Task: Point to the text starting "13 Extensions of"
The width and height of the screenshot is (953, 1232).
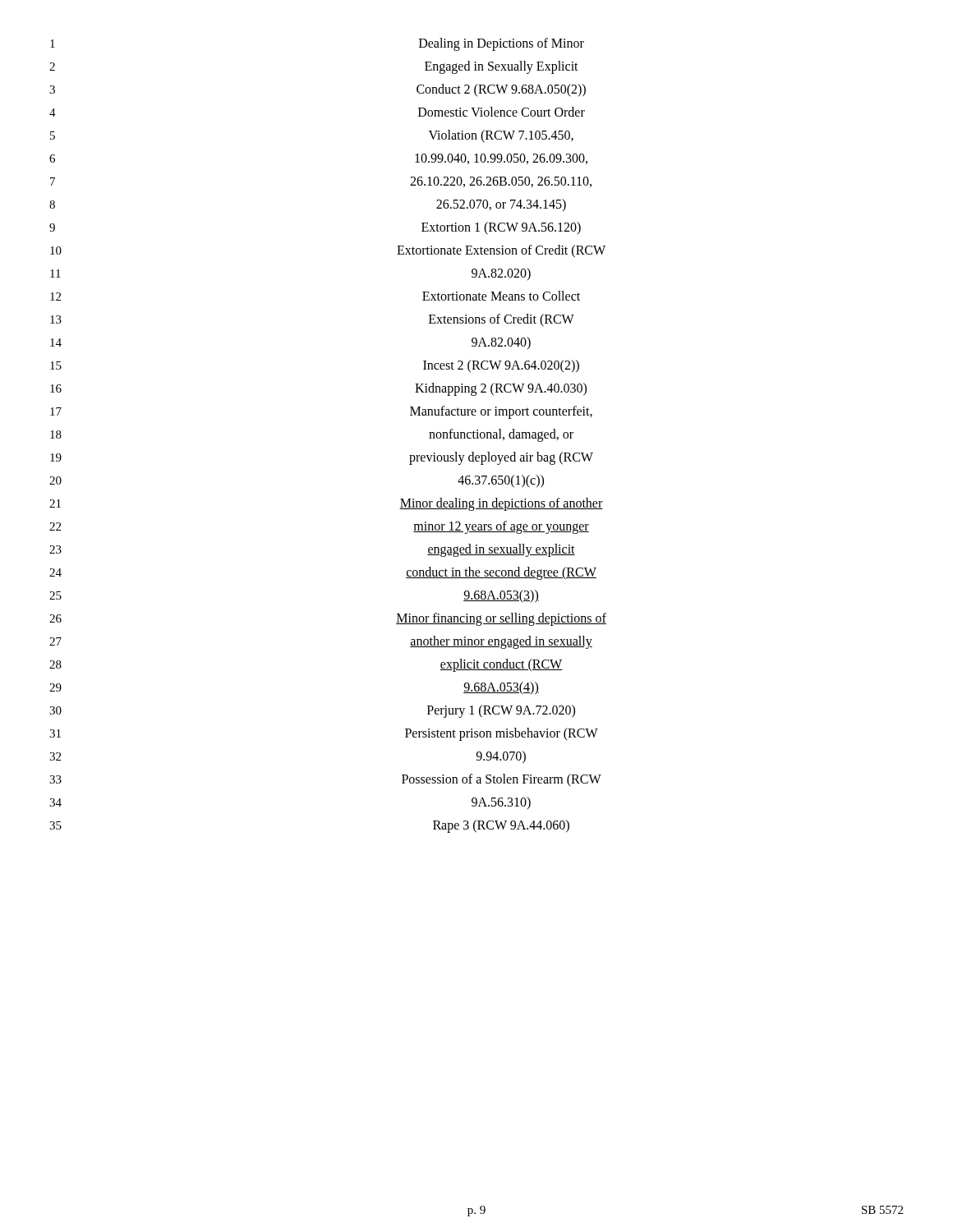Action: click(476, 319)
